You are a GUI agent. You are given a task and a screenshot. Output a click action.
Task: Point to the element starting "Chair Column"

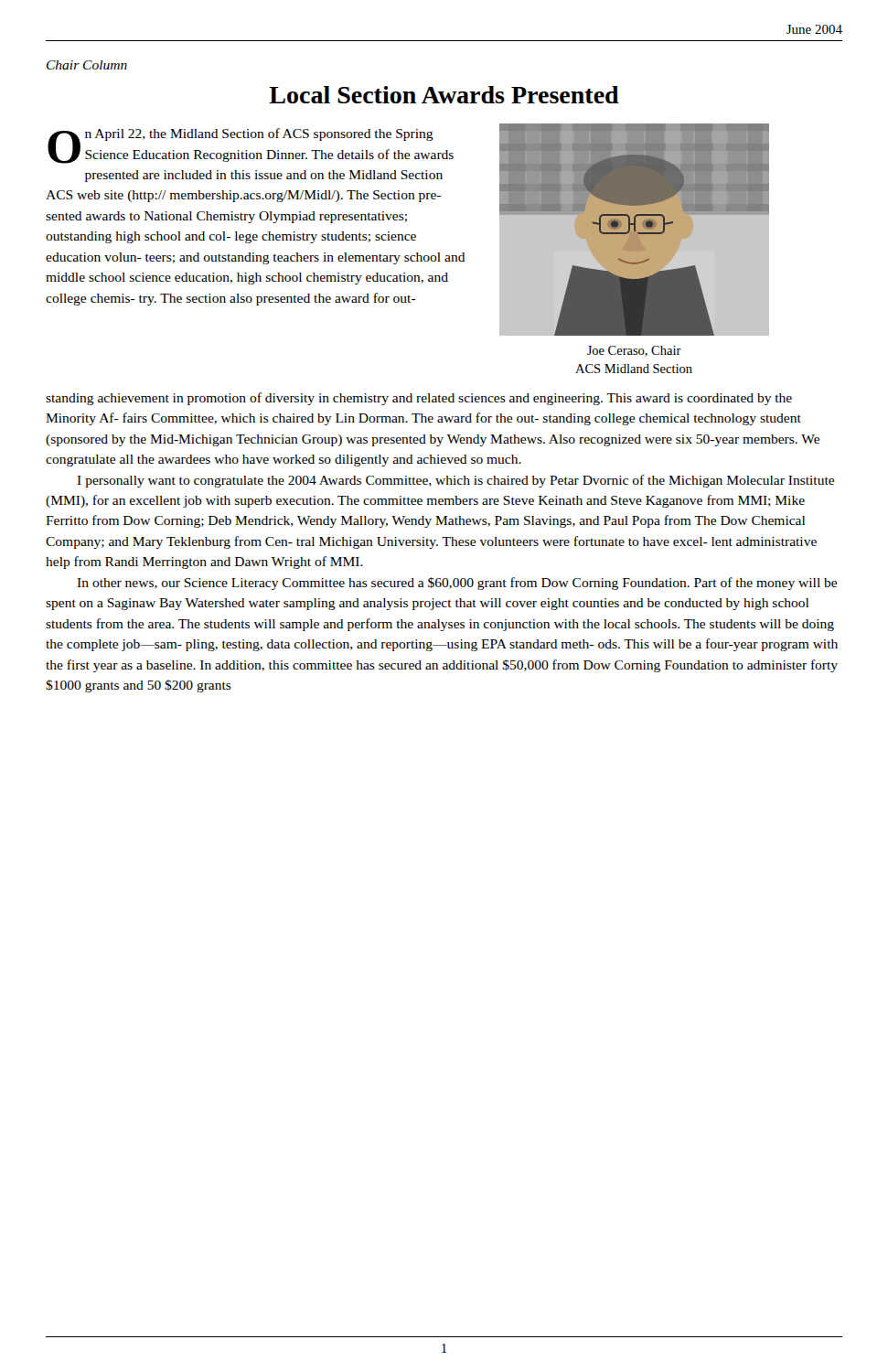pos(86,64)
